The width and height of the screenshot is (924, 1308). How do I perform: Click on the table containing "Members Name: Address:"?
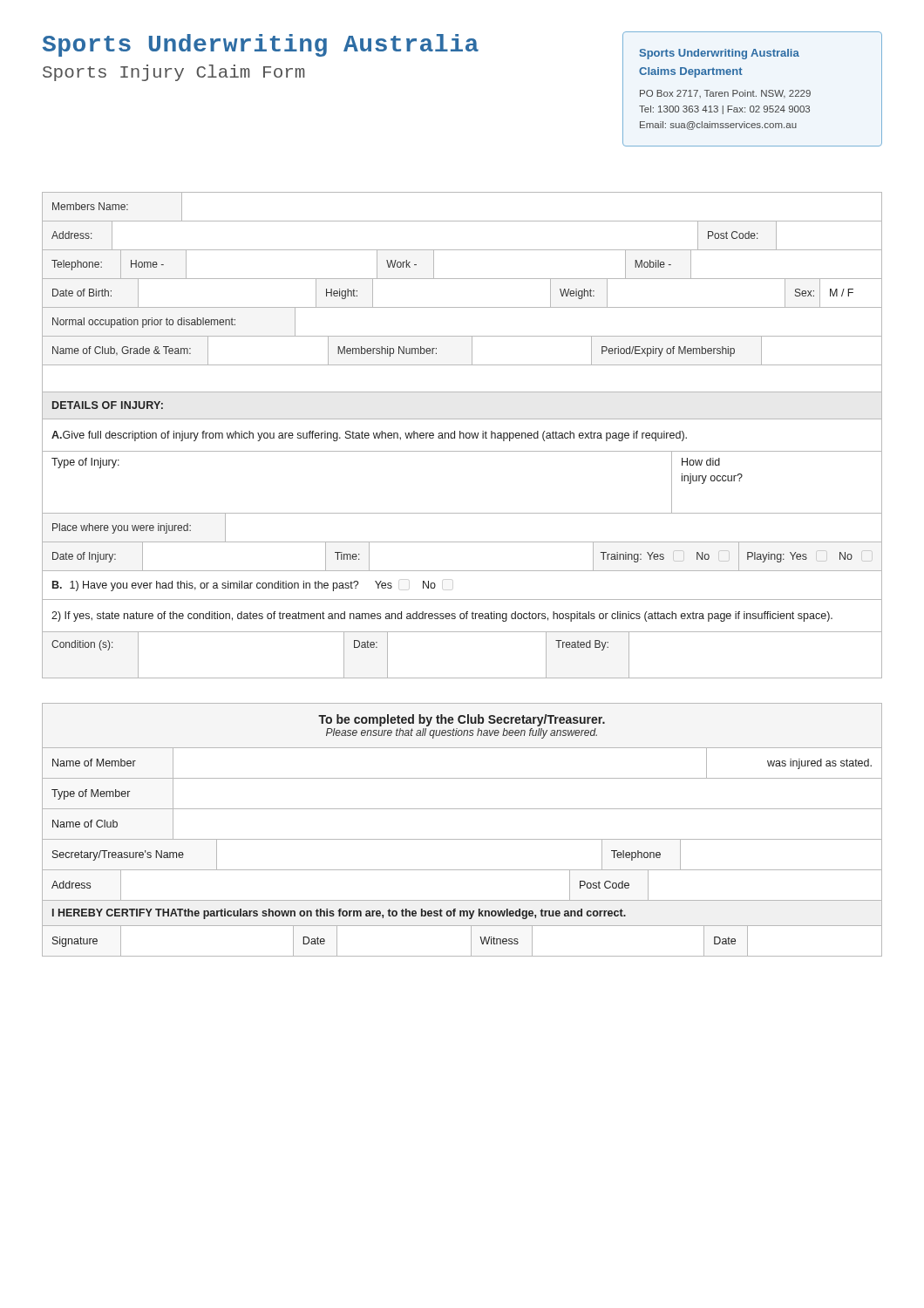coord(462,435)
